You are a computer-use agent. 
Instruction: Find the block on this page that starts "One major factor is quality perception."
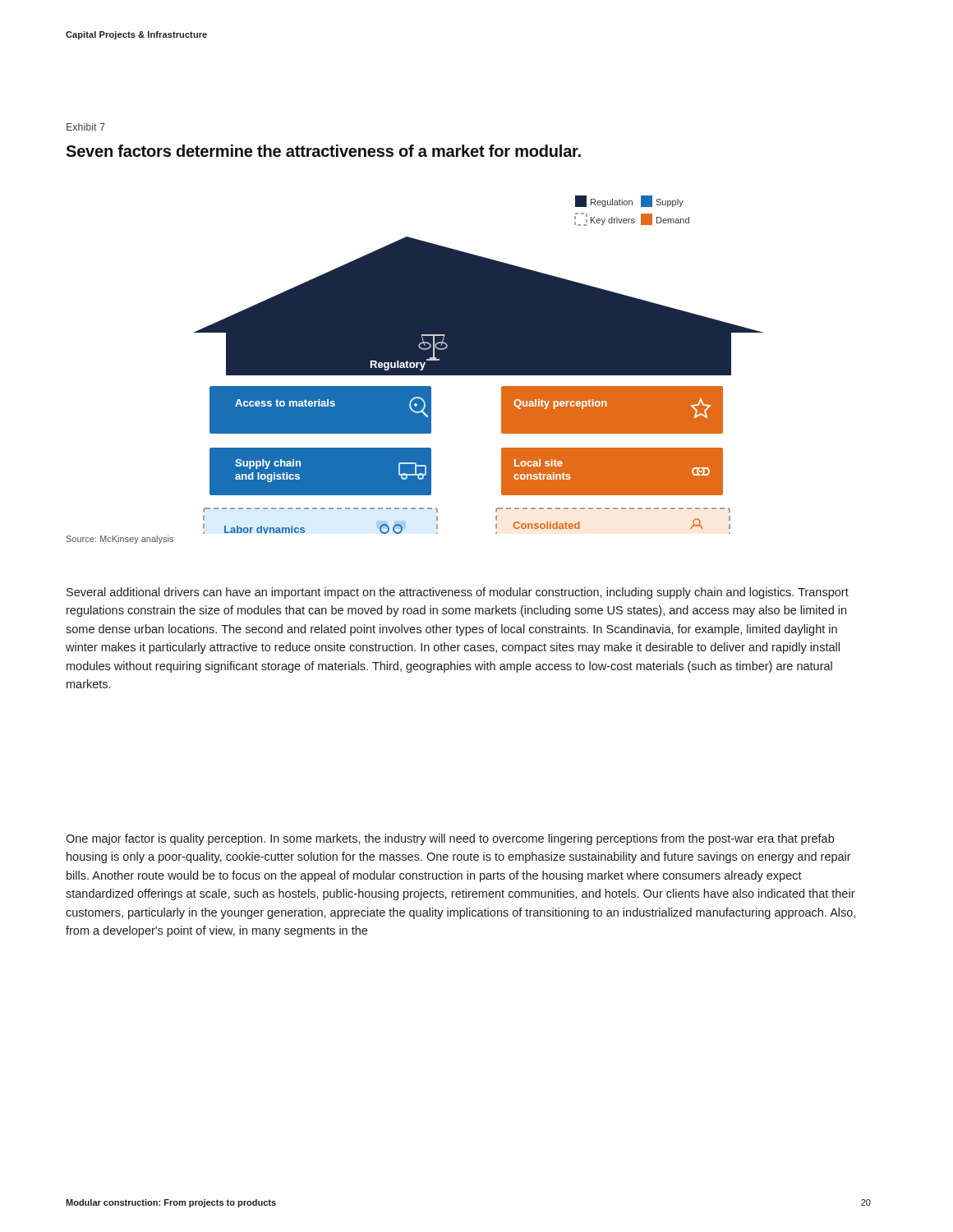click(461, 885)
